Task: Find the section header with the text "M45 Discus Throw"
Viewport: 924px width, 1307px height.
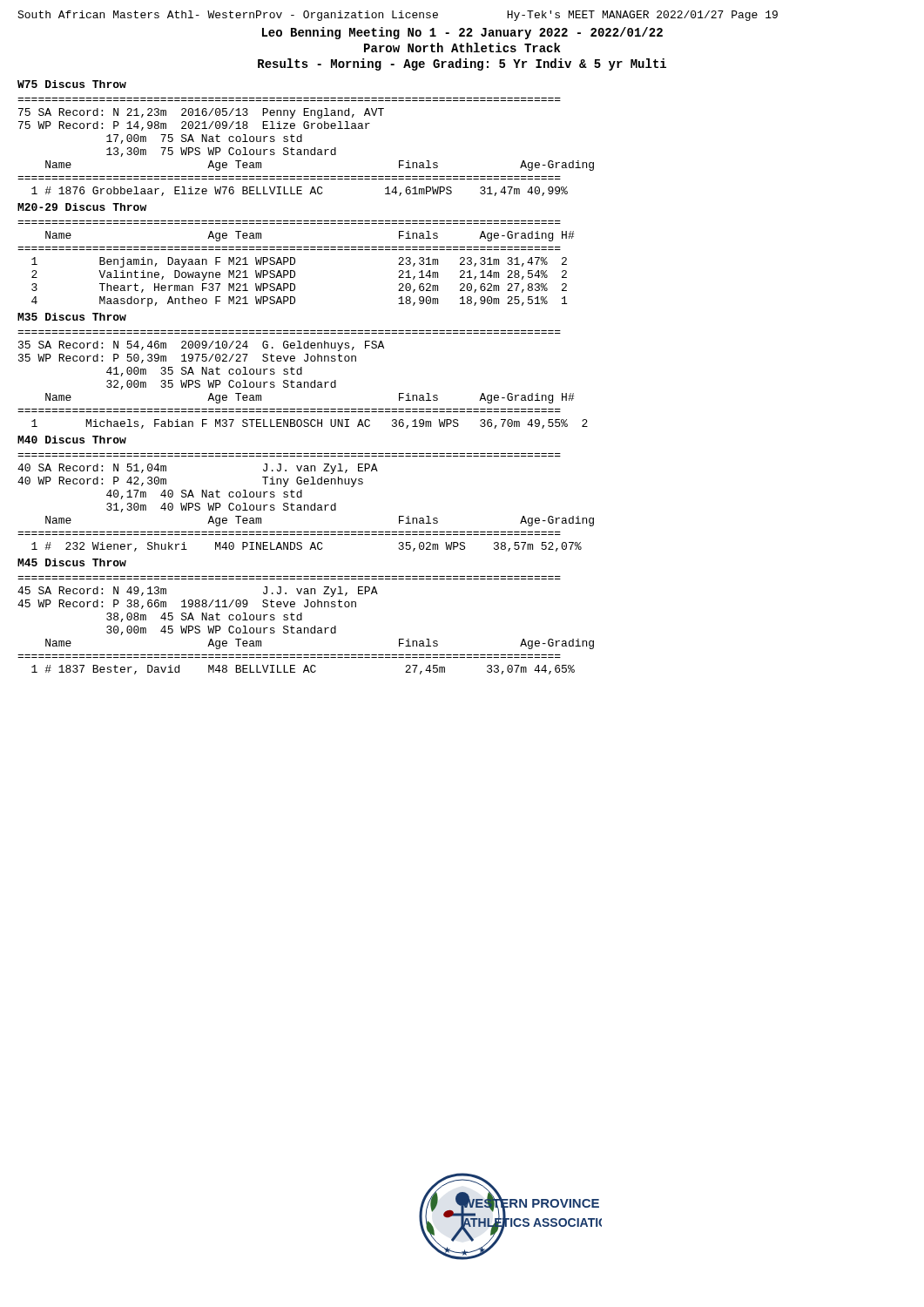Action: (72, 563)
